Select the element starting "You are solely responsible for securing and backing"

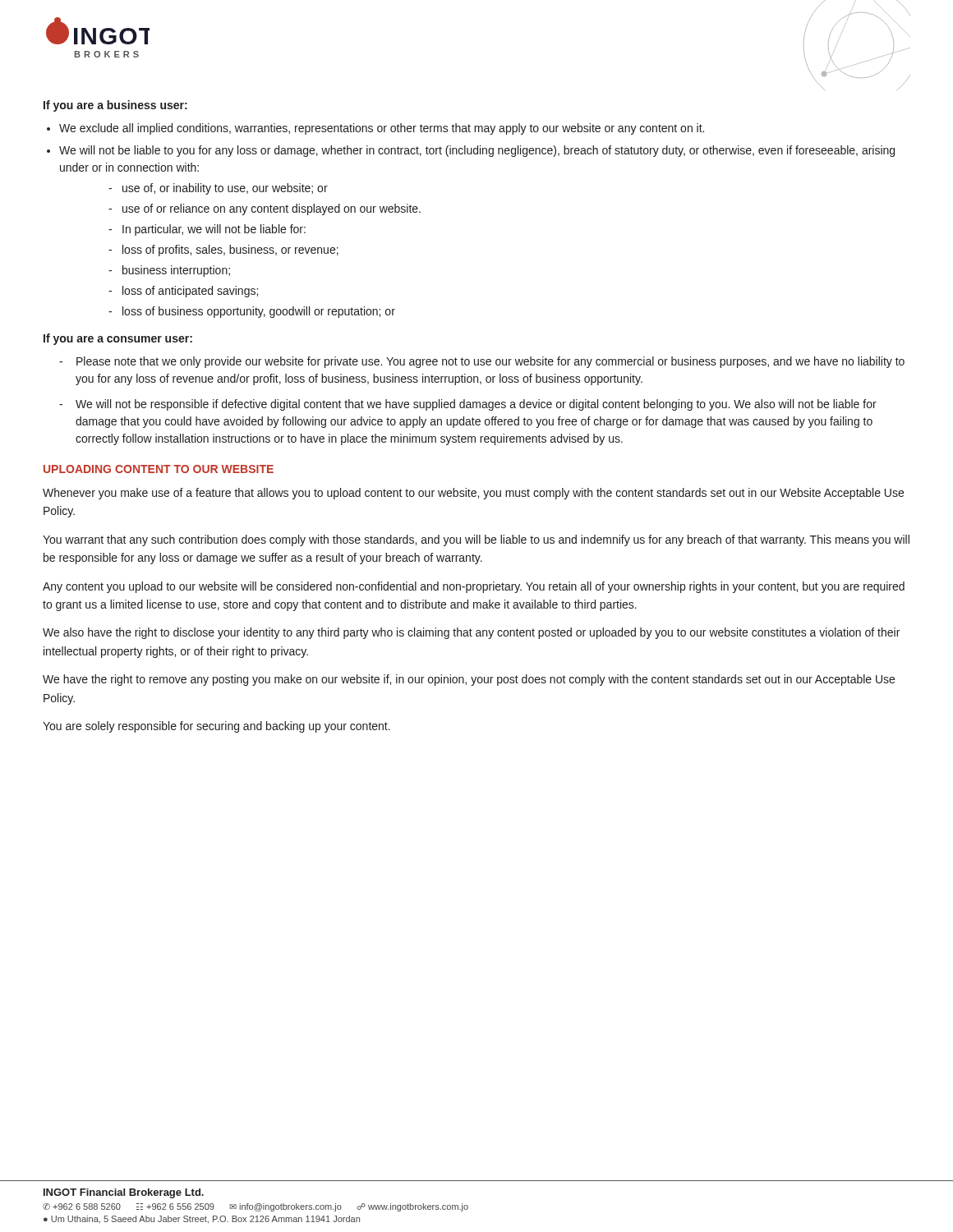pyautogui.click(x=217, y=726)
